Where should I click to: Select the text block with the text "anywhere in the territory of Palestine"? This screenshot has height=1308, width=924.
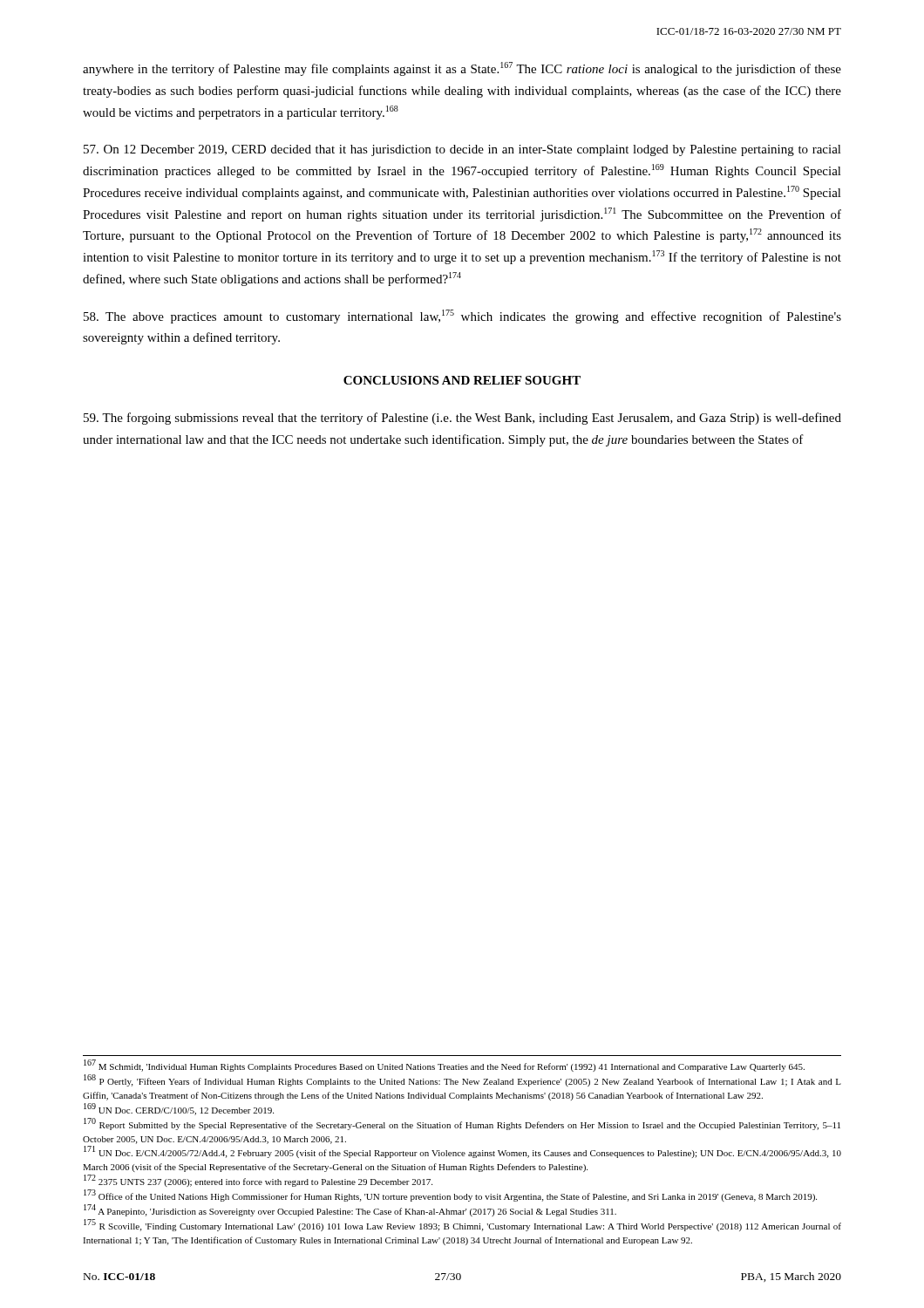(x=462, y=90)
